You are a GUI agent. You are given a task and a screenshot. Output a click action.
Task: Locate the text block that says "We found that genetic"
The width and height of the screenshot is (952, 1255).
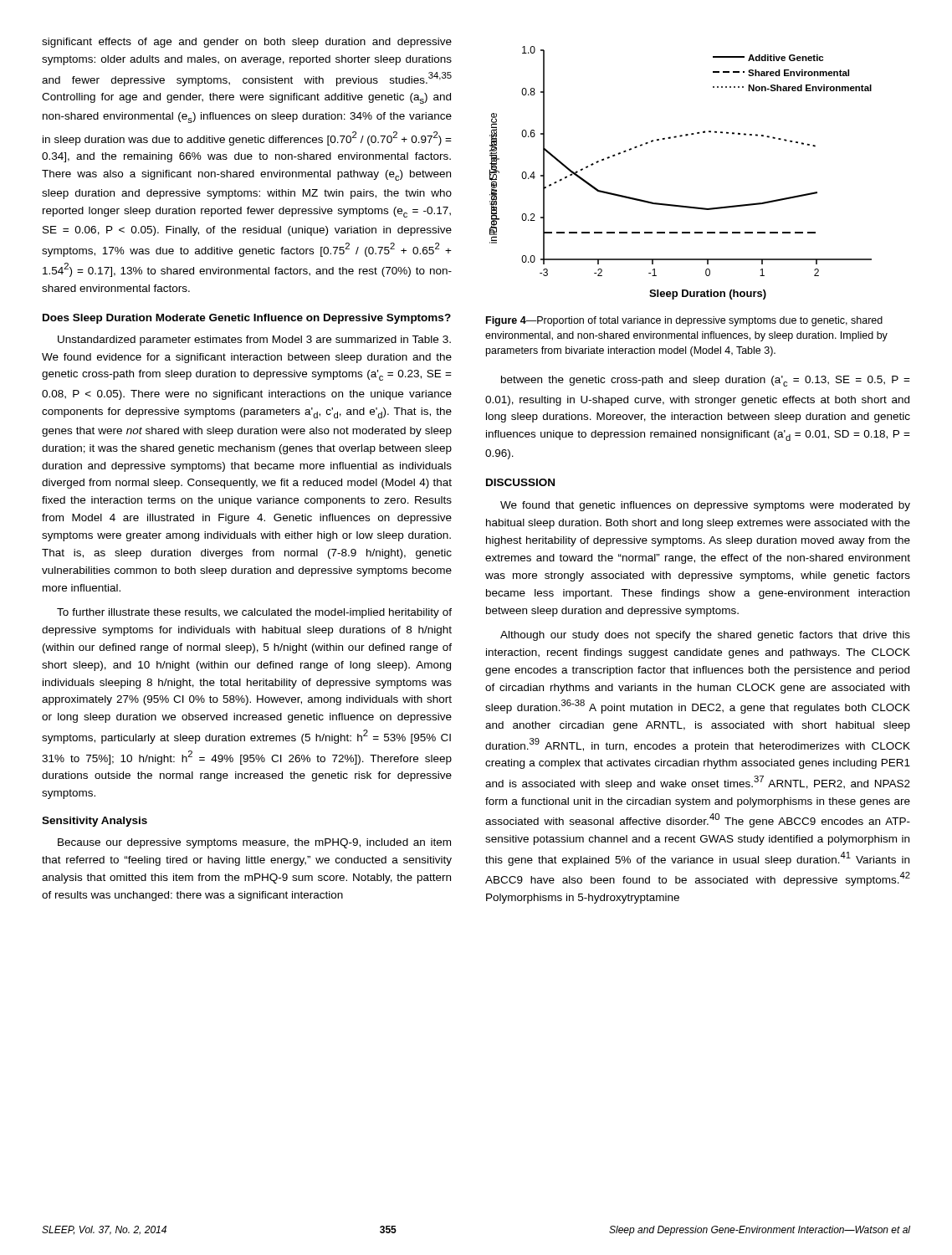(698, 702)
